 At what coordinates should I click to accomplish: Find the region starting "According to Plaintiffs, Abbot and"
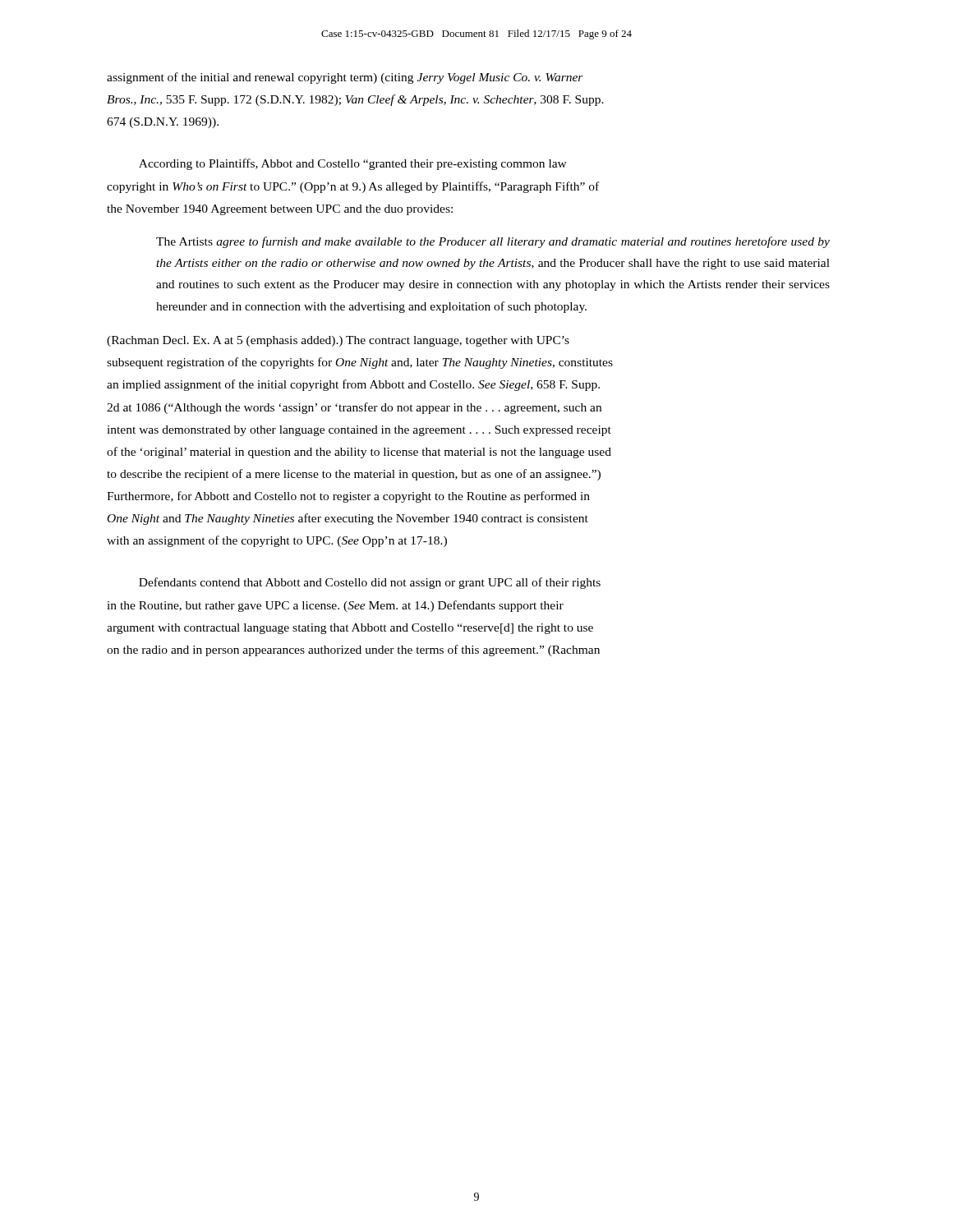coord(353,163)
